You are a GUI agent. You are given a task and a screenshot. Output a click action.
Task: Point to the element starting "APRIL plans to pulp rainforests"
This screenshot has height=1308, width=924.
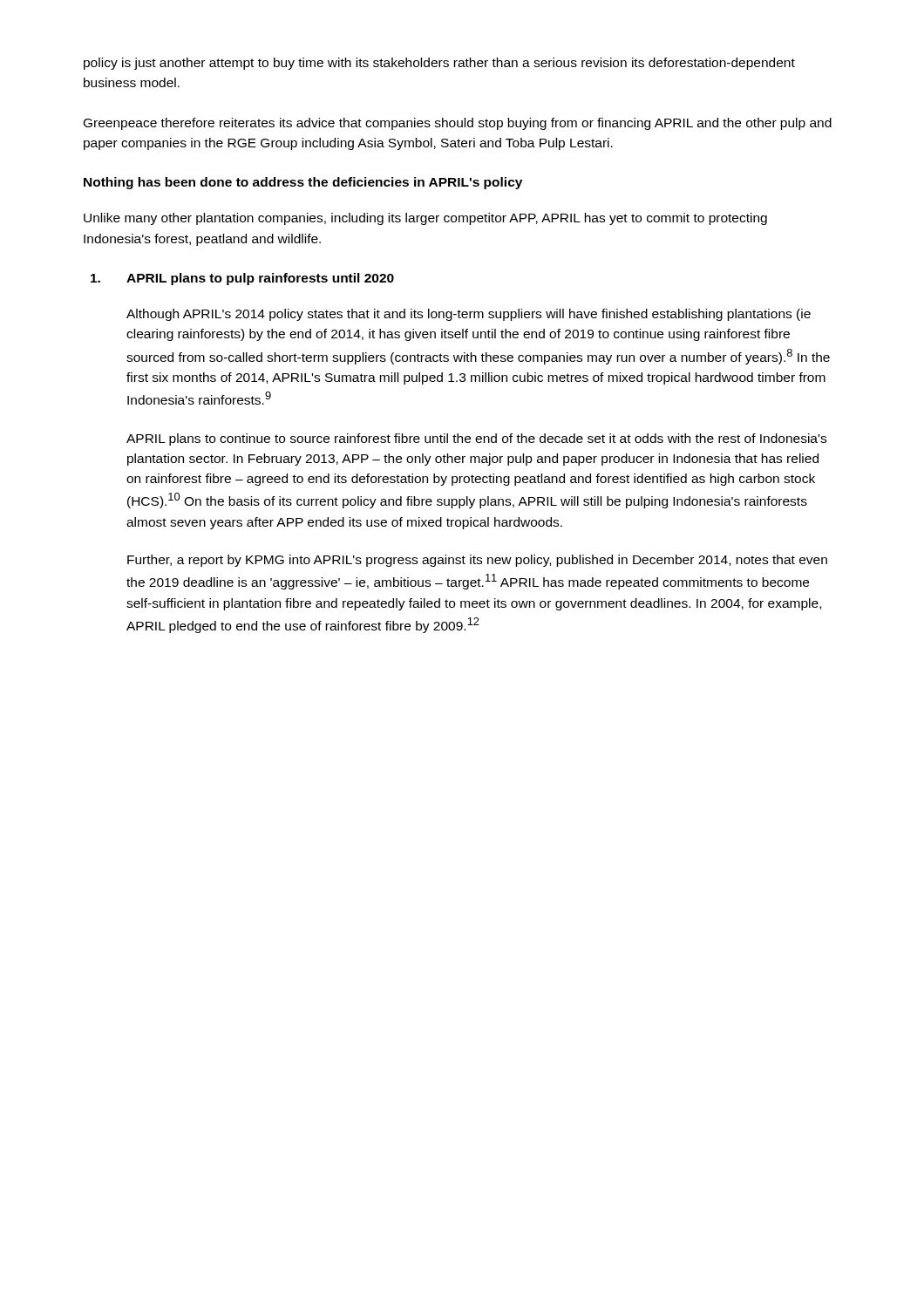[242, 279]
